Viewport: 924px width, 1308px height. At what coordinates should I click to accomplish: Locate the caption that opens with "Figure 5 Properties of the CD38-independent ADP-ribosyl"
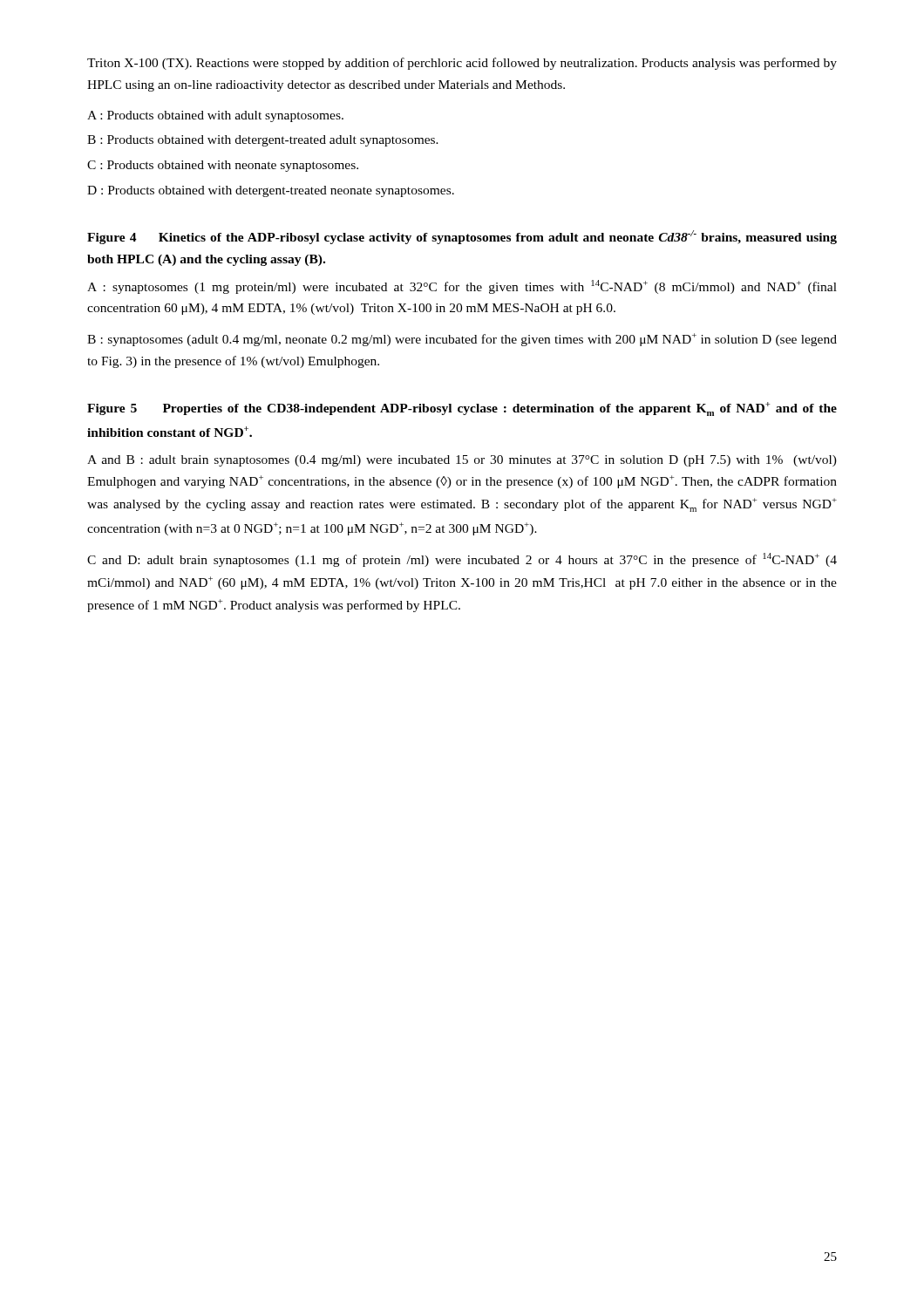coord(462,420)
